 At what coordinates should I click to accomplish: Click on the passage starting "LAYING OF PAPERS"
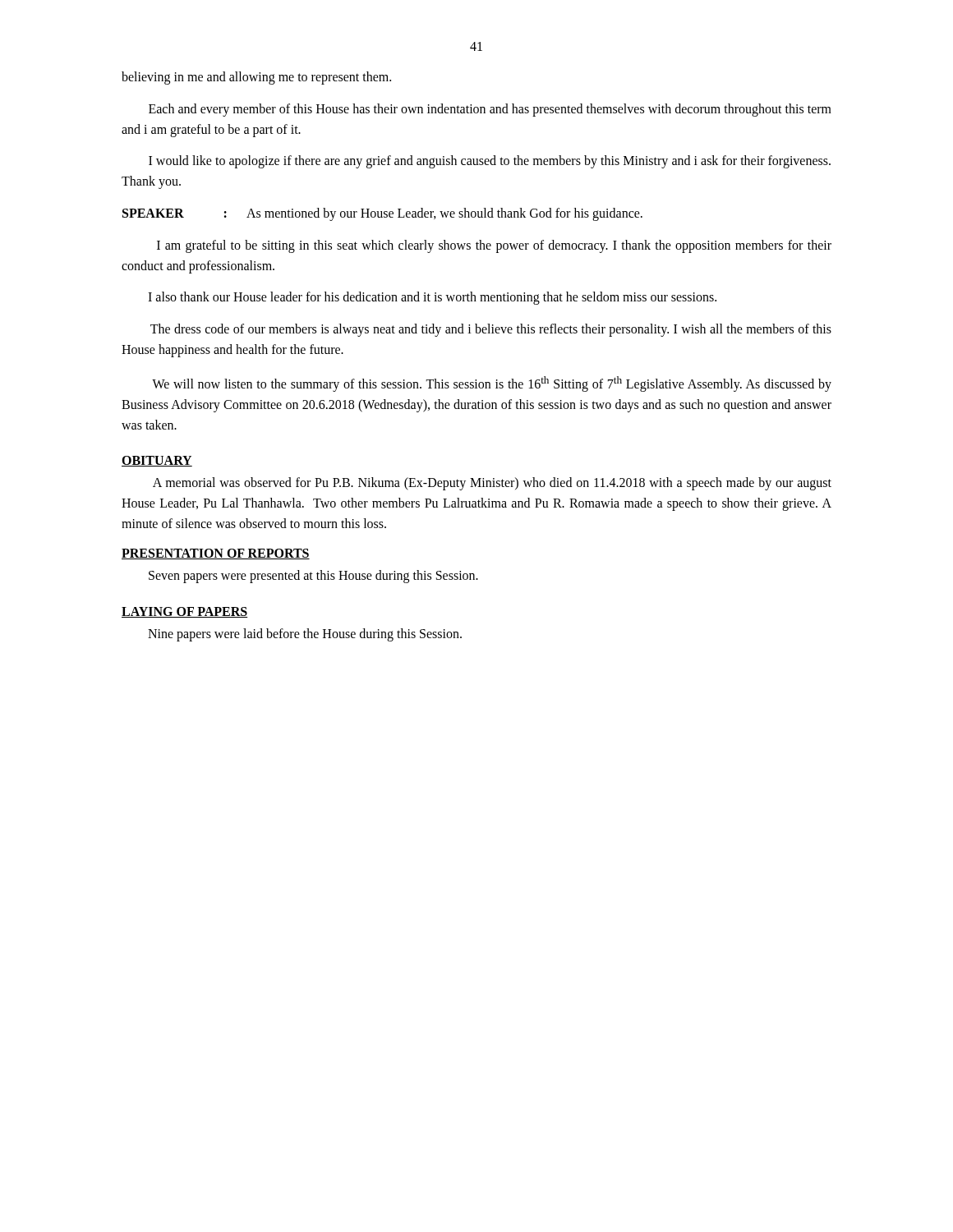tap(185, 611)
